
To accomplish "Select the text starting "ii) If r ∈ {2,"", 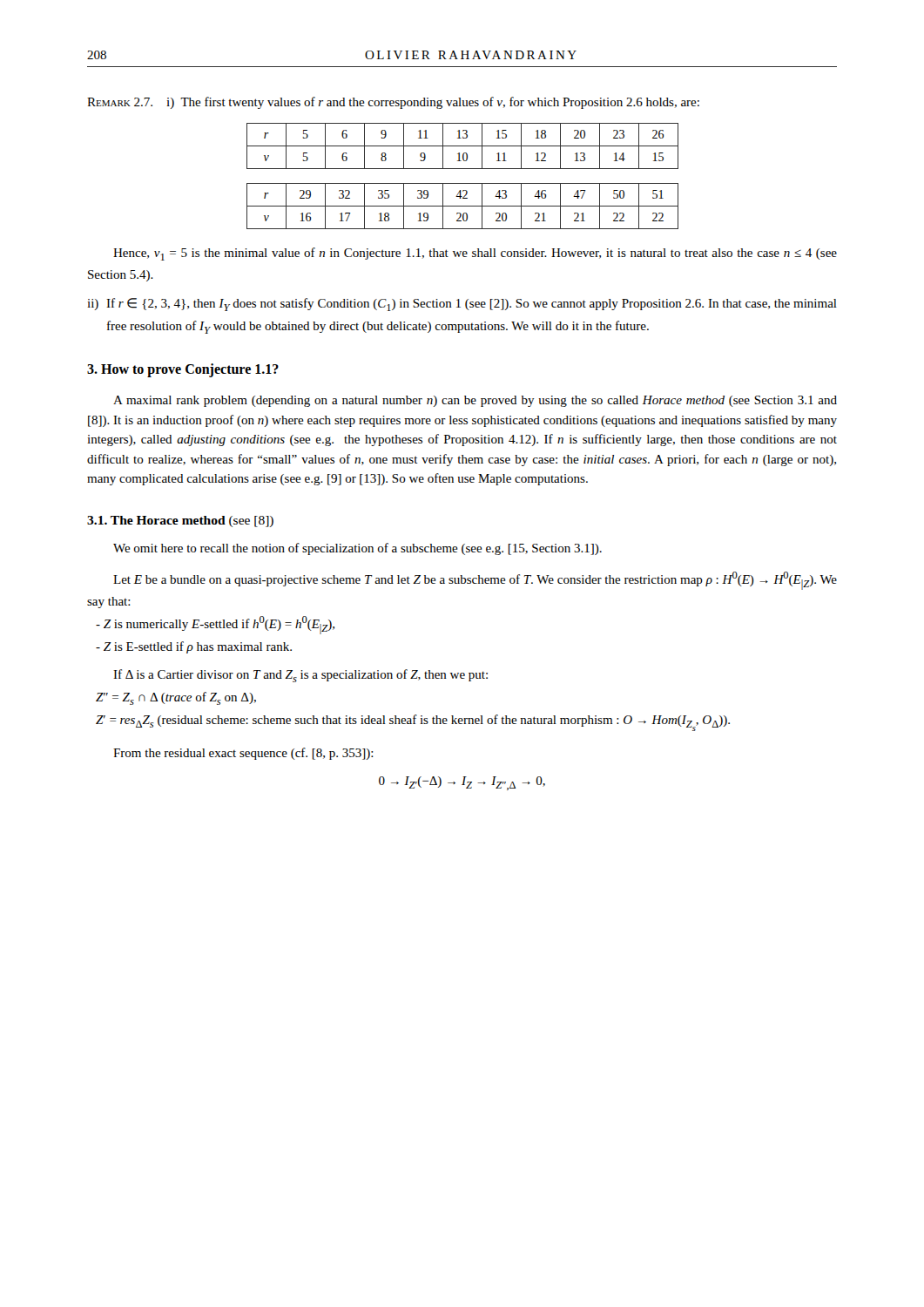I will click(x=462, y=316).
